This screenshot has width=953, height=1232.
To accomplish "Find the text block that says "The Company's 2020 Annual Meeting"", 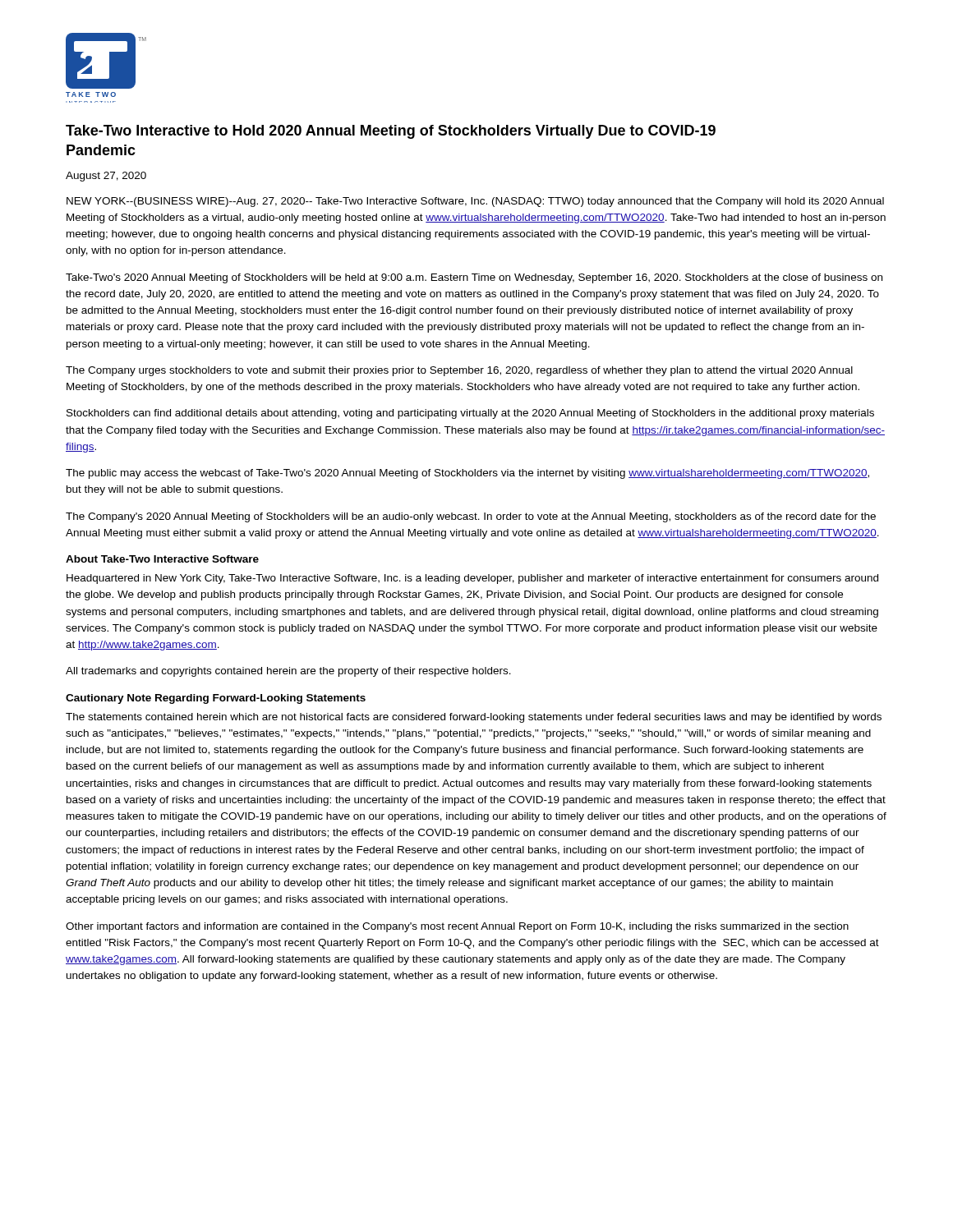I will [x=473, y=524].
